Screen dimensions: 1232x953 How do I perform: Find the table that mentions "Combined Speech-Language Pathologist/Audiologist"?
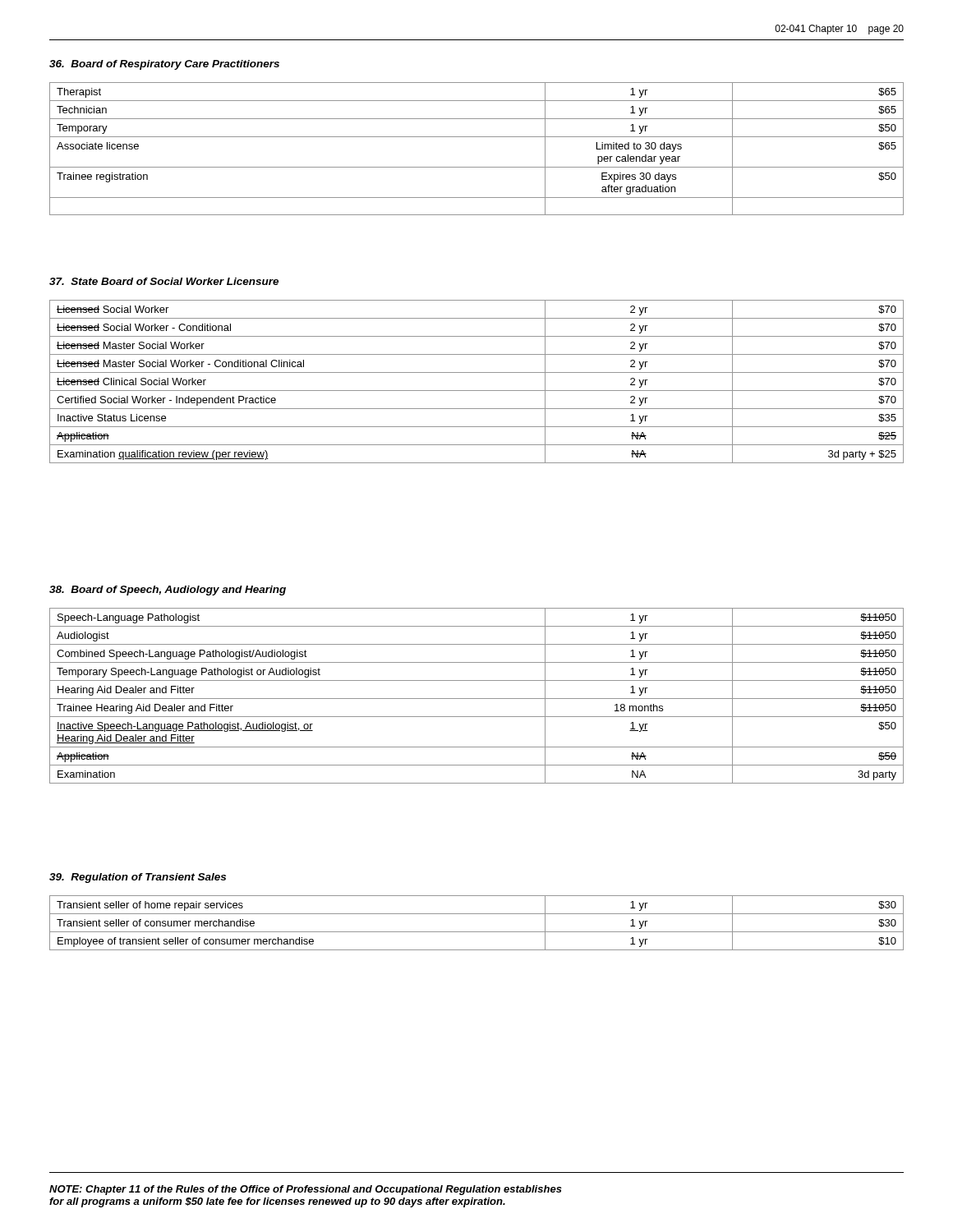coord(476,696)
